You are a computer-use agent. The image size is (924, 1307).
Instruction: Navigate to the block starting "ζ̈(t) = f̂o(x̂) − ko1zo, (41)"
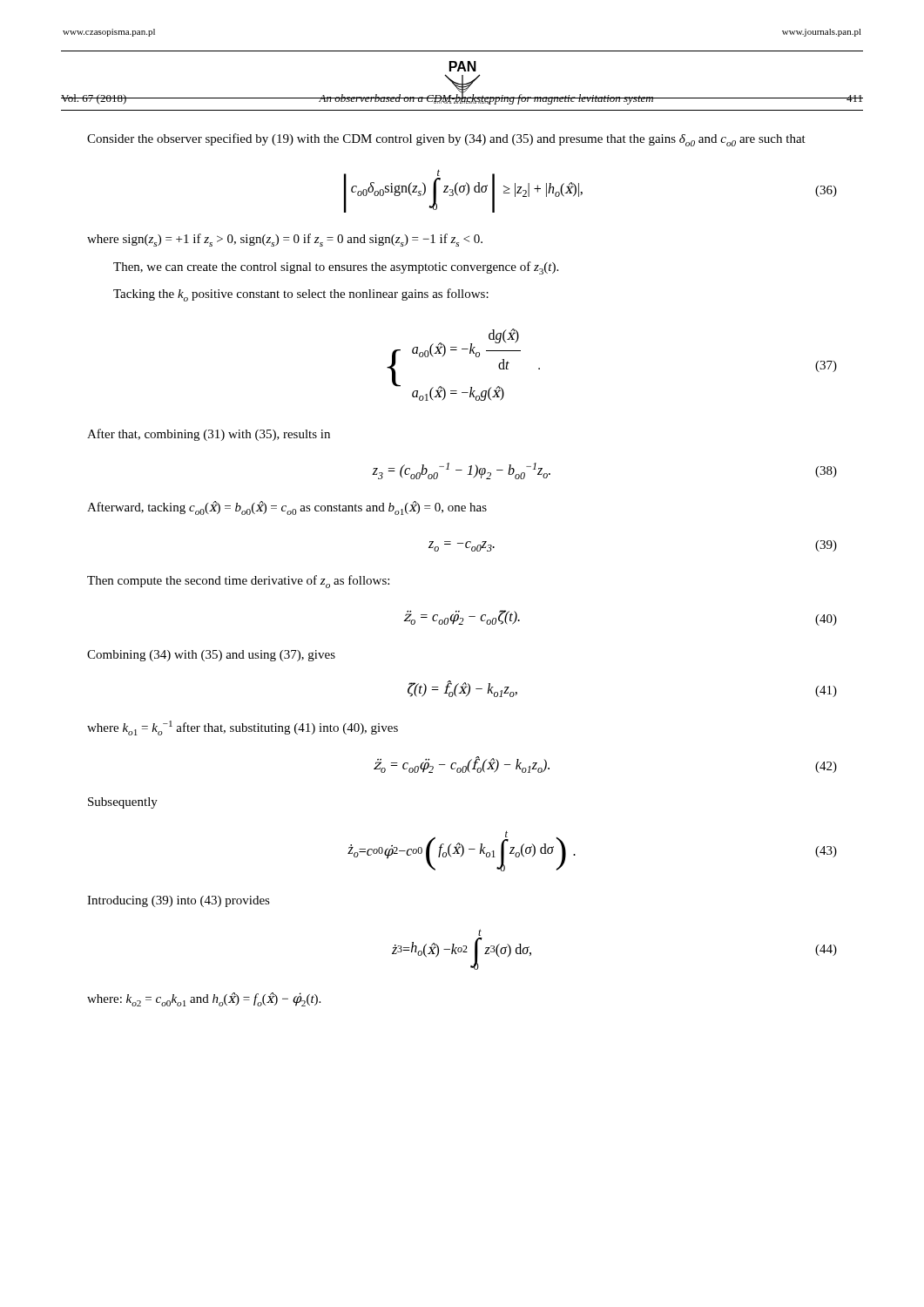[x=456, y=689]
